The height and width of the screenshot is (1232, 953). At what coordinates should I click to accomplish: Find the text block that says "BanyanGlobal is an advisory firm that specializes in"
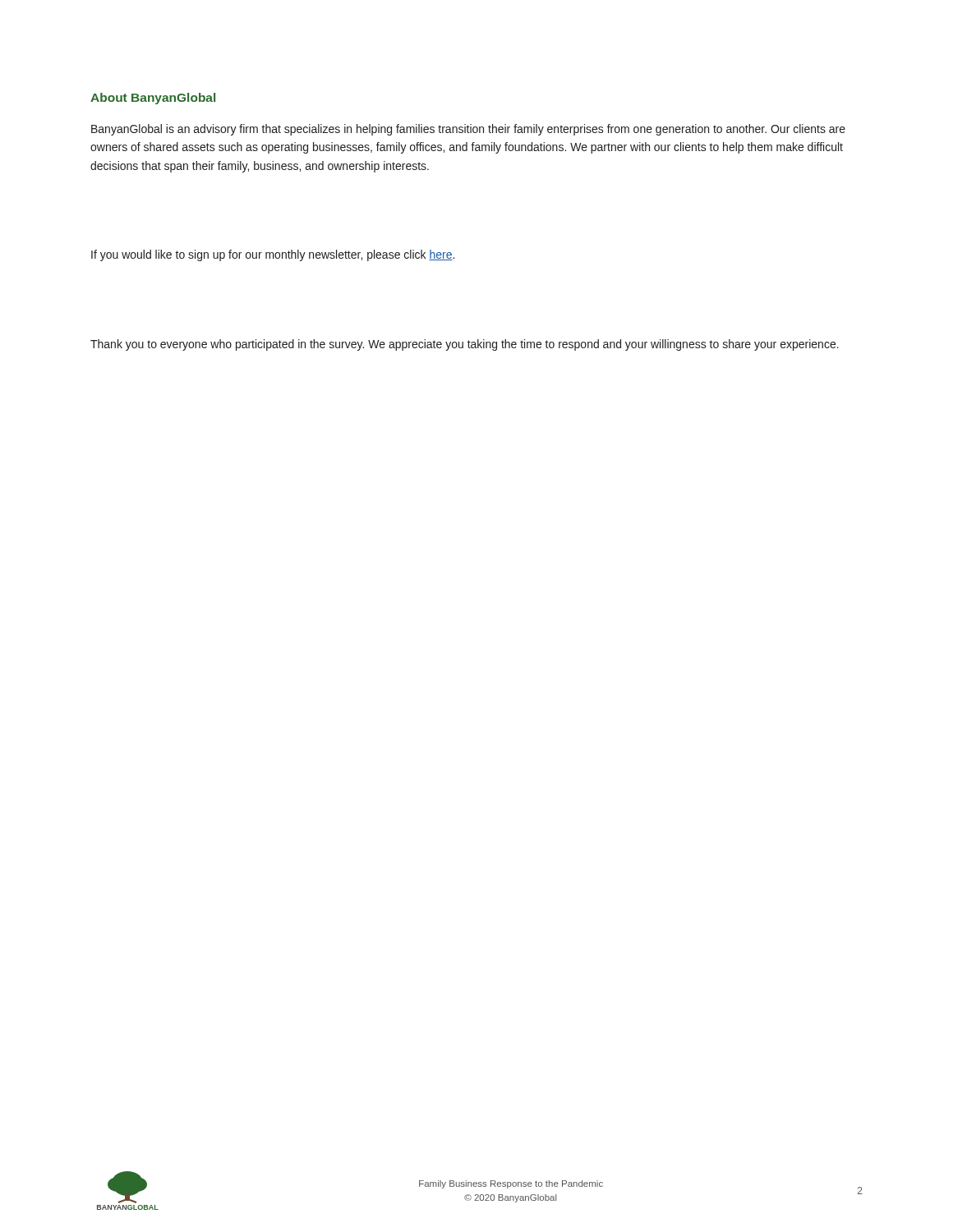point(476,147)
